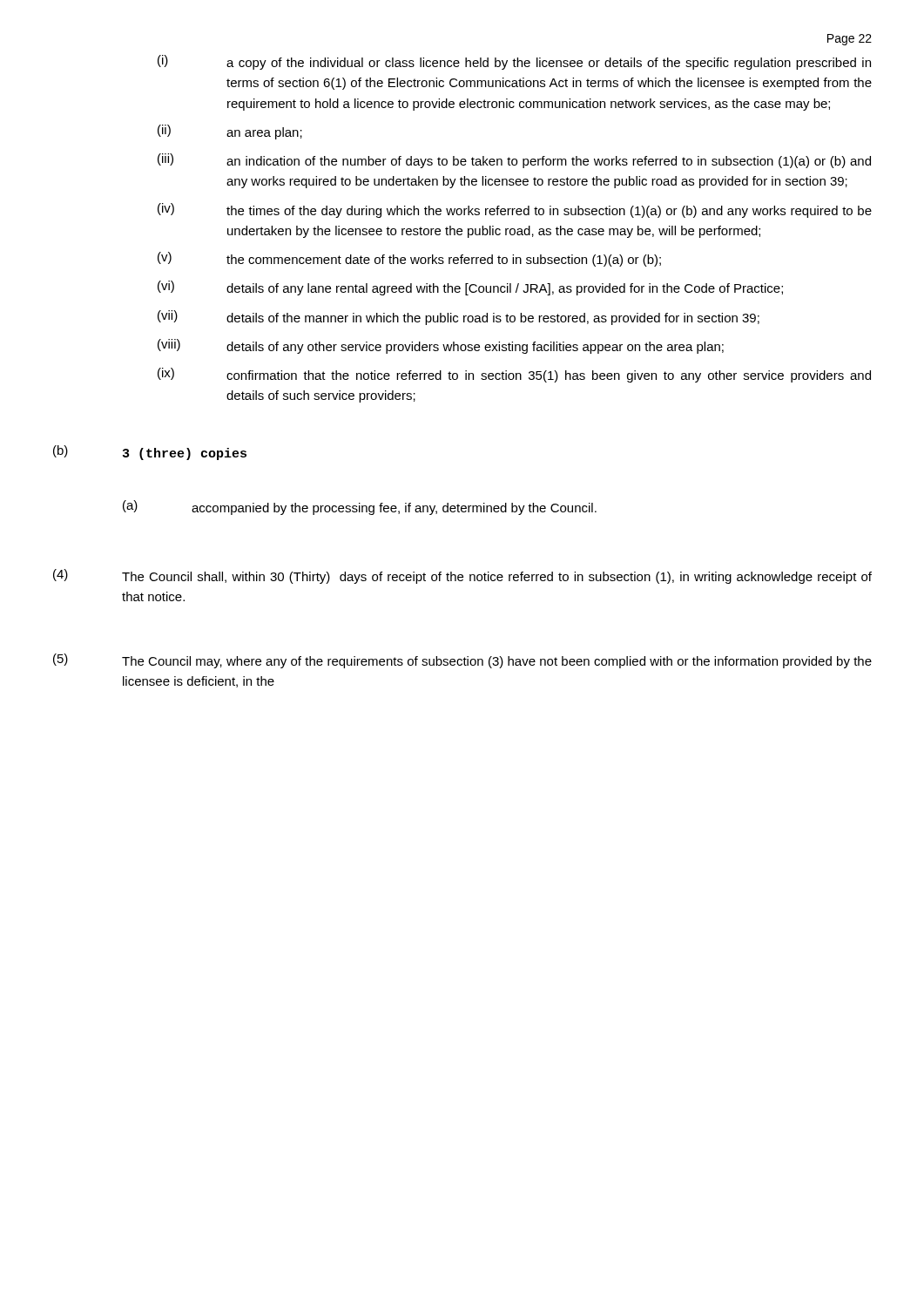Point to the block beginning "(5) The Council may, where any of"
Viewport: 924px width, 1307px height.
462,671
